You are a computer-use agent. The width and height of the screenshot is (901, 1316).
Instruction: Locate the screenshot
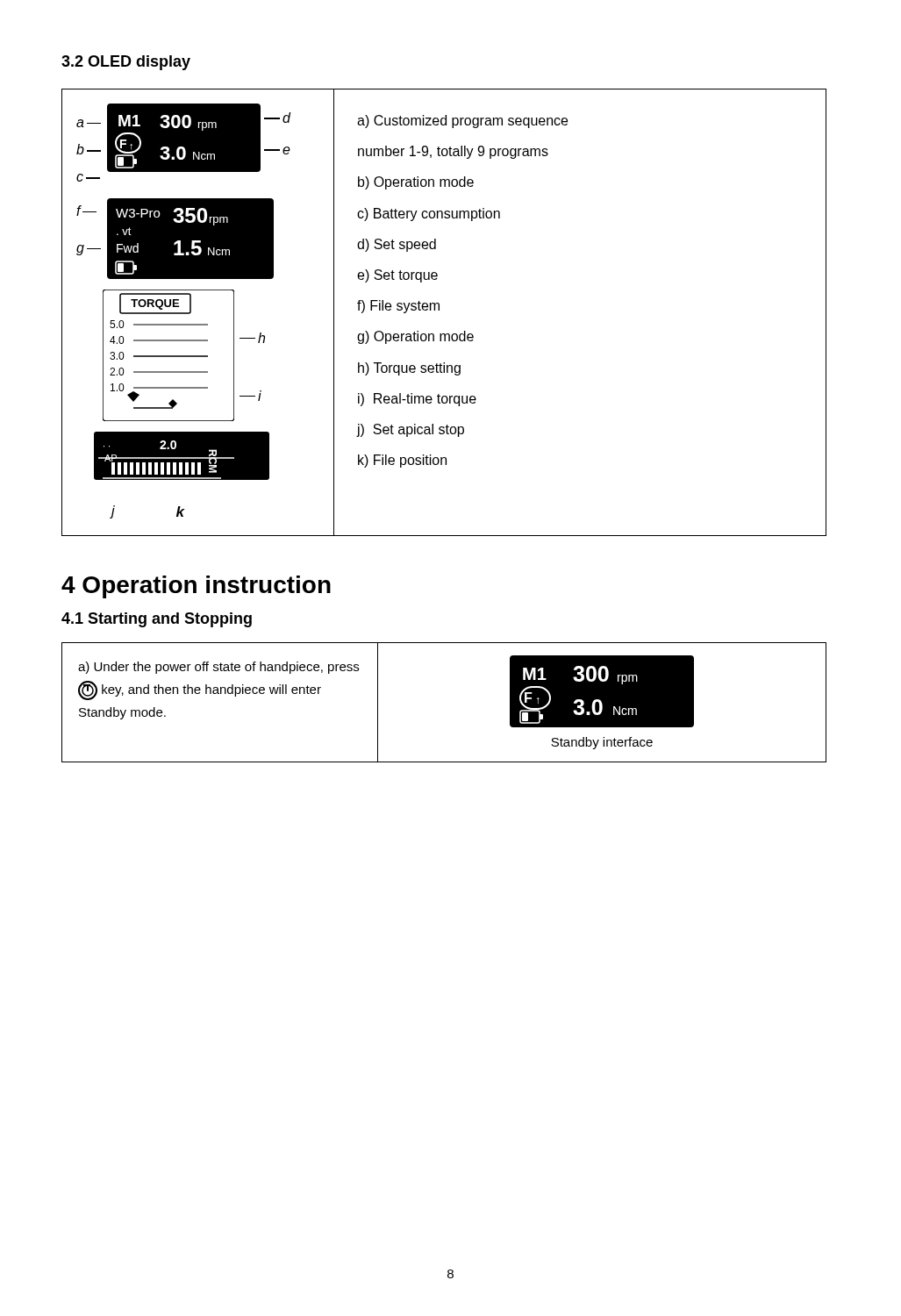click(x=602, y=702)
